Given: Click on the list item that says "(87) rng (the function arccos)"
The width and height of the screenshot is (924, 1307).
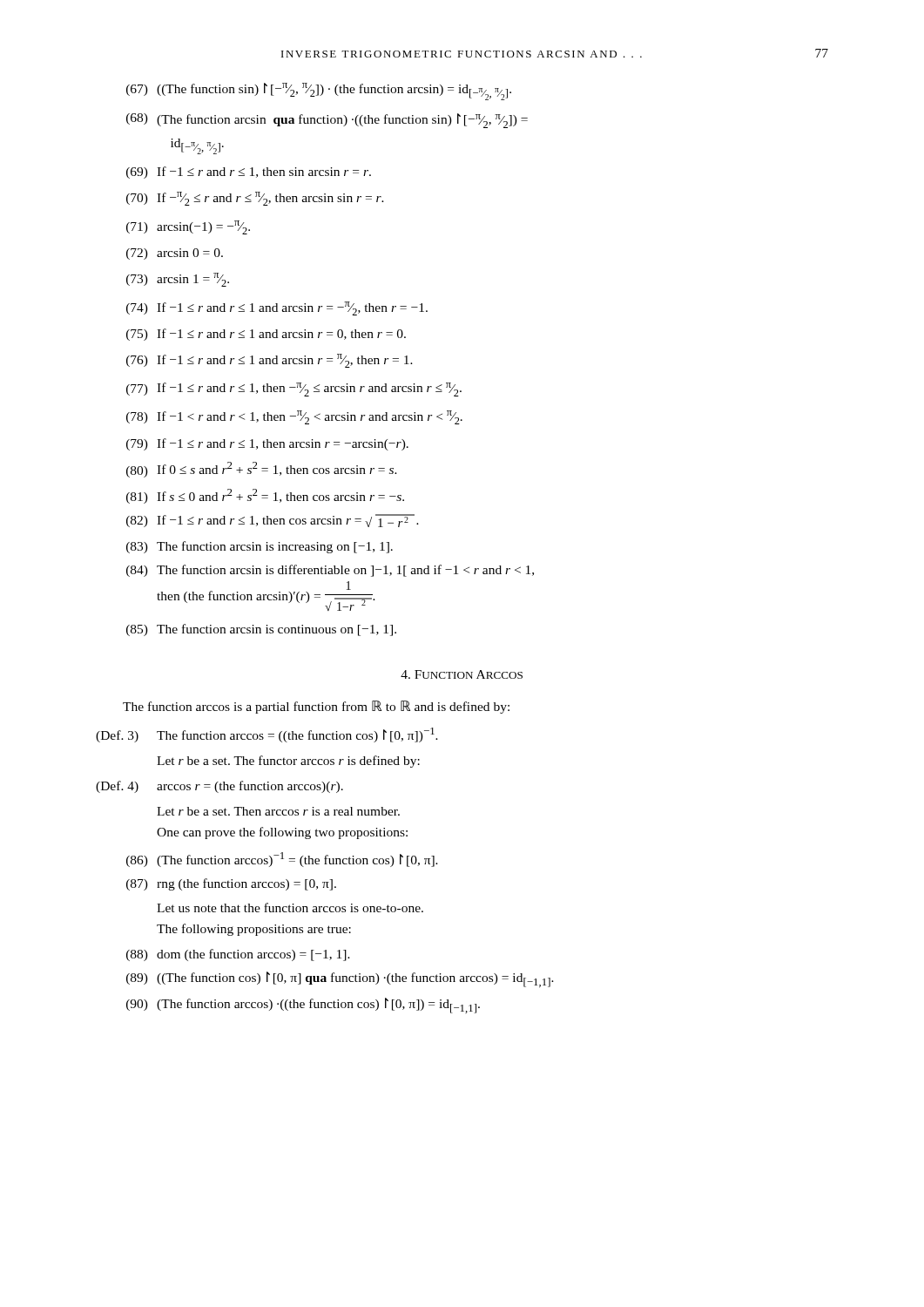Looking at the screenshot, I should tap(231, 884).
